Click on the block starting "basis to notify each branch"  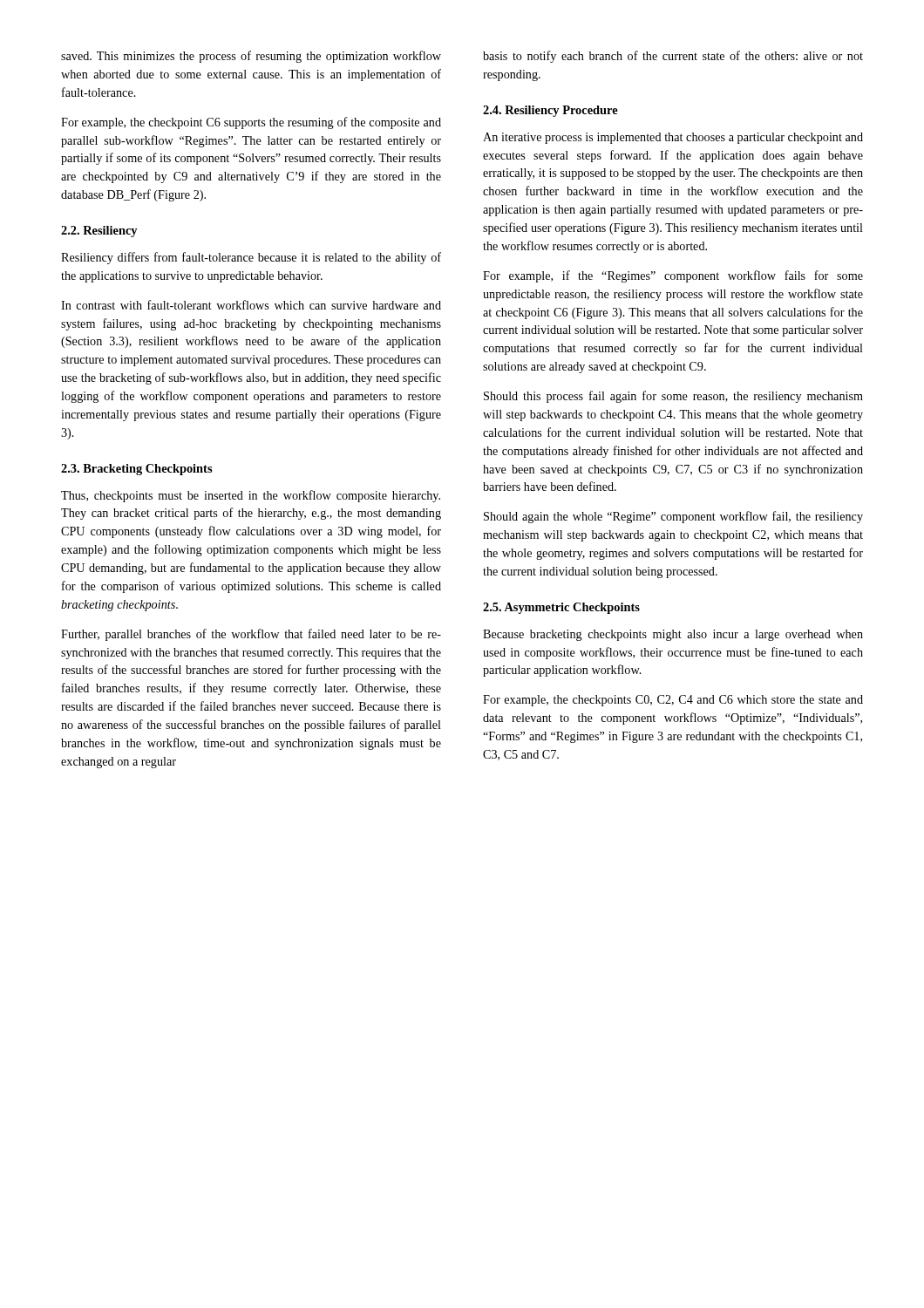pos(673,65)
